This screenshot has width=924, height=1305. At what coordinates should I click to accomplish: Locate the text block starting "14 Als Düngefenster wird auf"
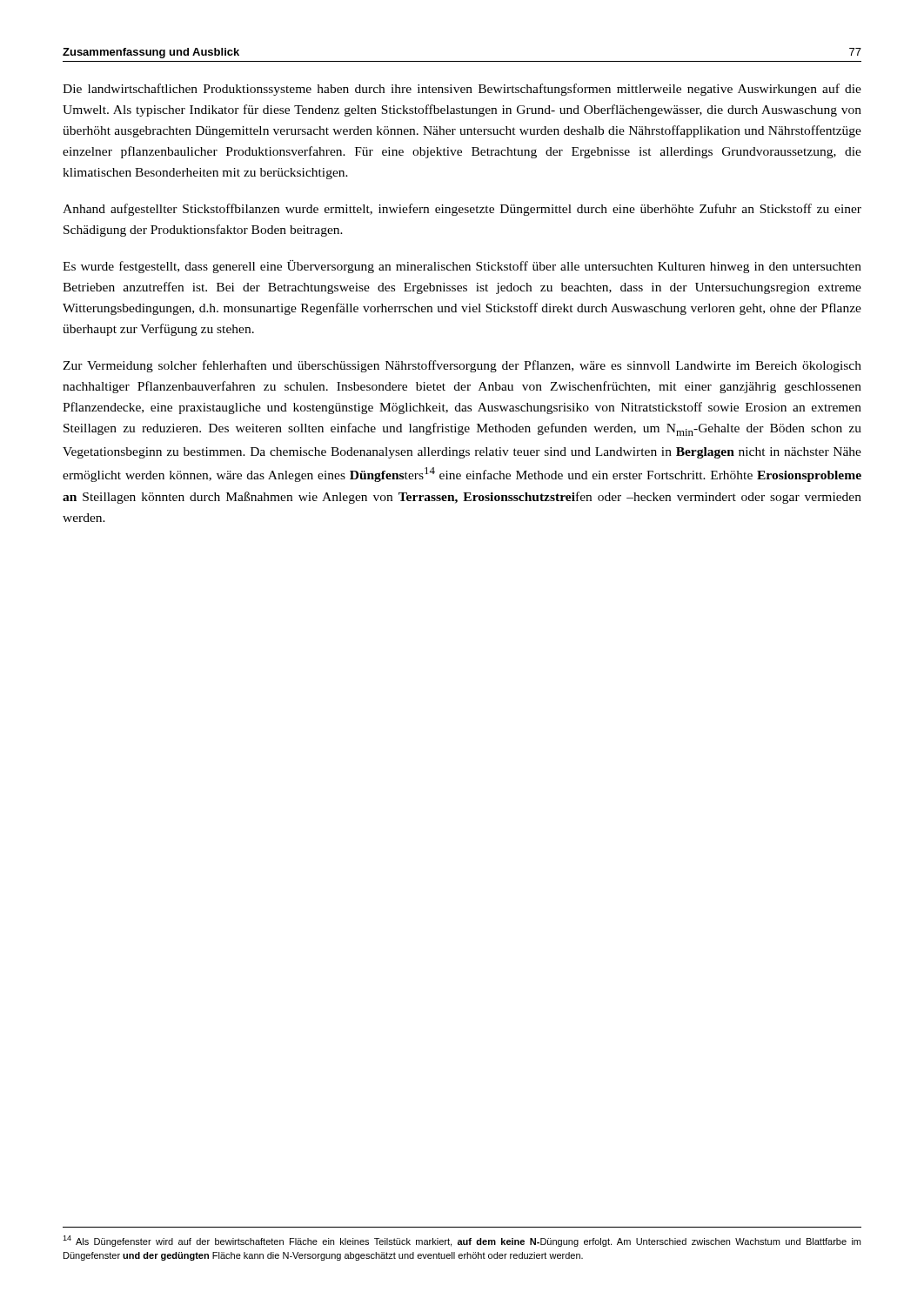(x=462, y=1247)
